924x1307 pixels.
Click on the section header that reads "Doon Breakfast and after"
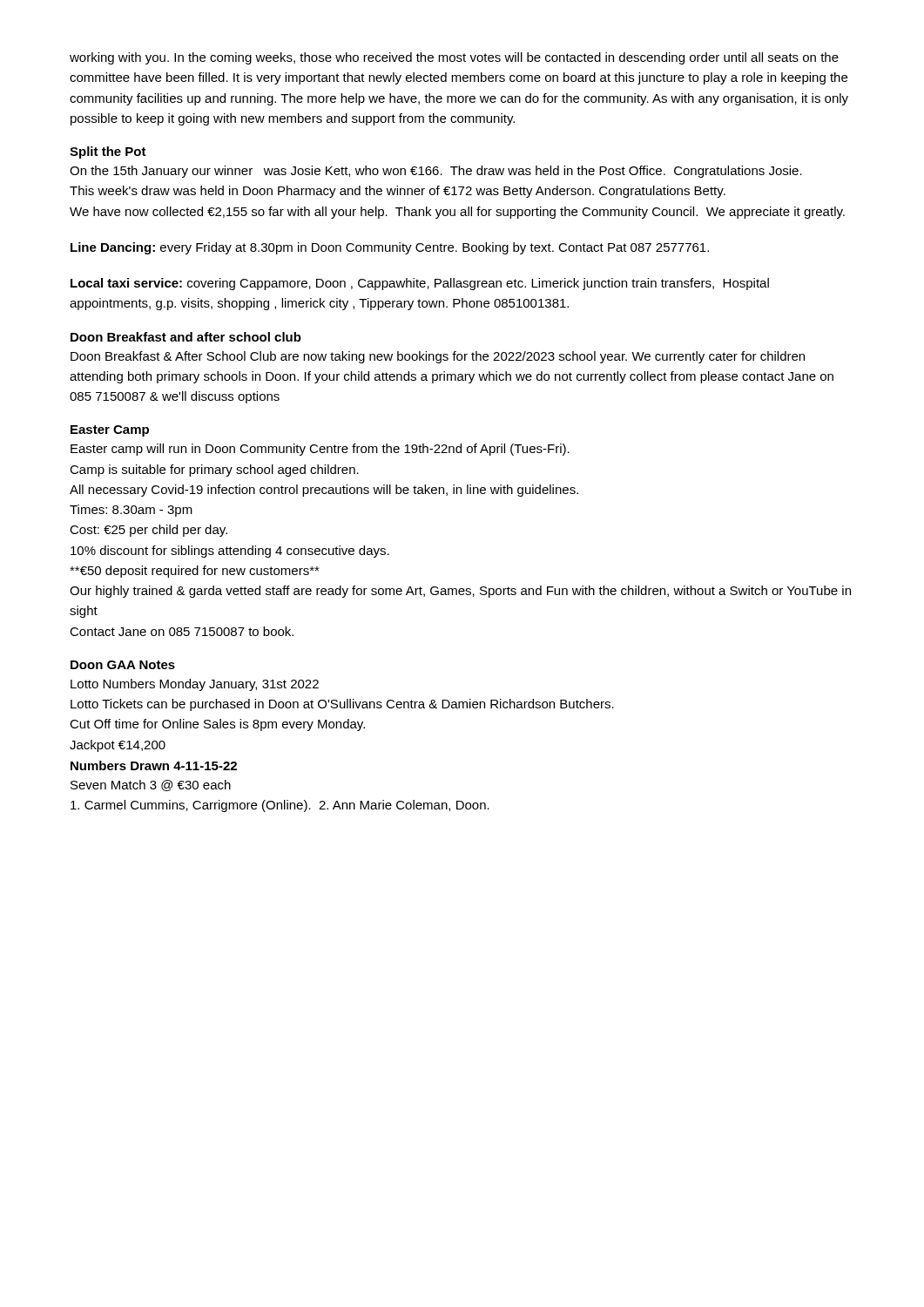[x=185, y=336]
